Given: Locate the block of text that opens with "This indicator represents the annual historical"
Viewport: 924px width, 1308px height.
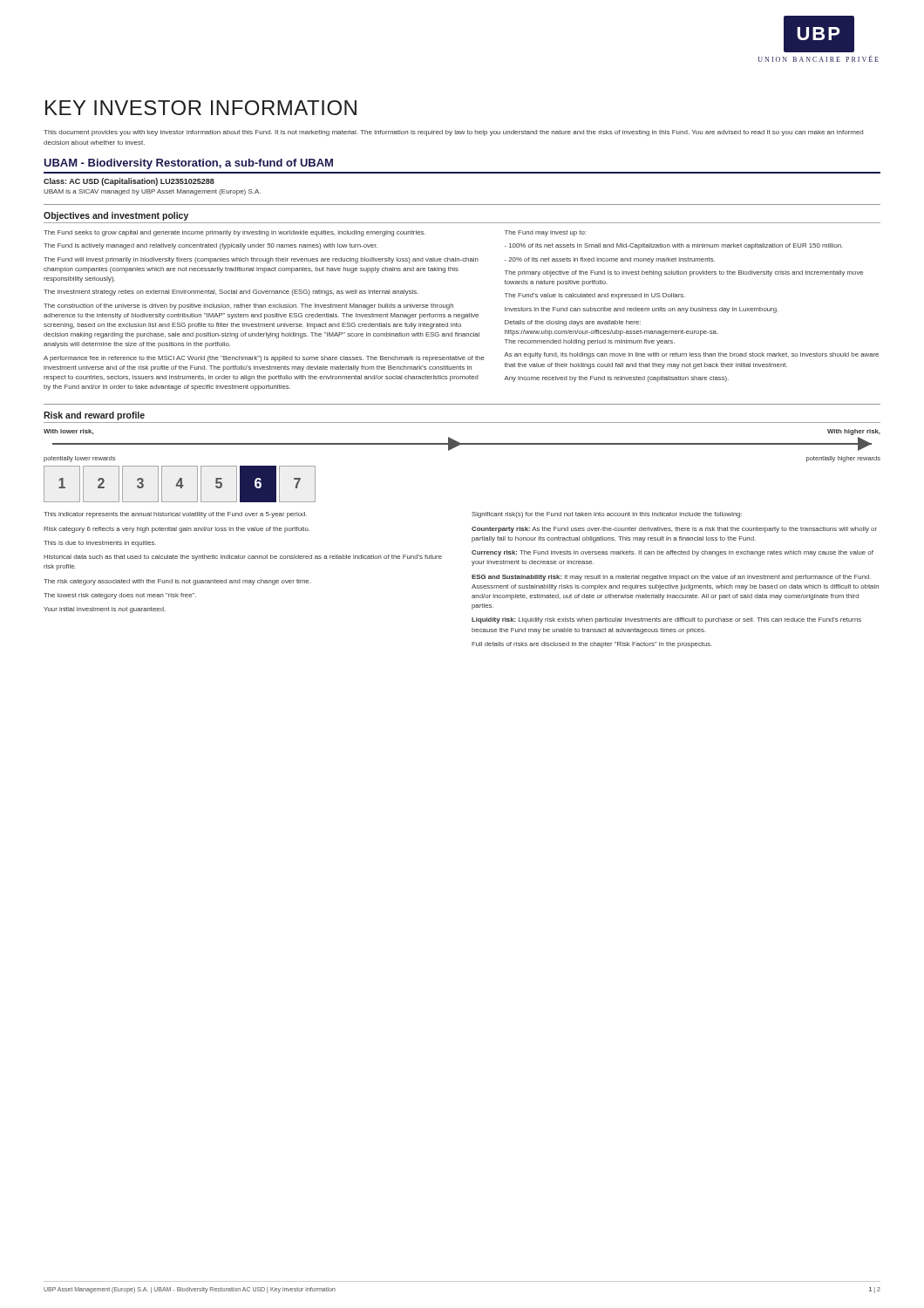Looking at the screenshot, I should click(x=248, y=562).
